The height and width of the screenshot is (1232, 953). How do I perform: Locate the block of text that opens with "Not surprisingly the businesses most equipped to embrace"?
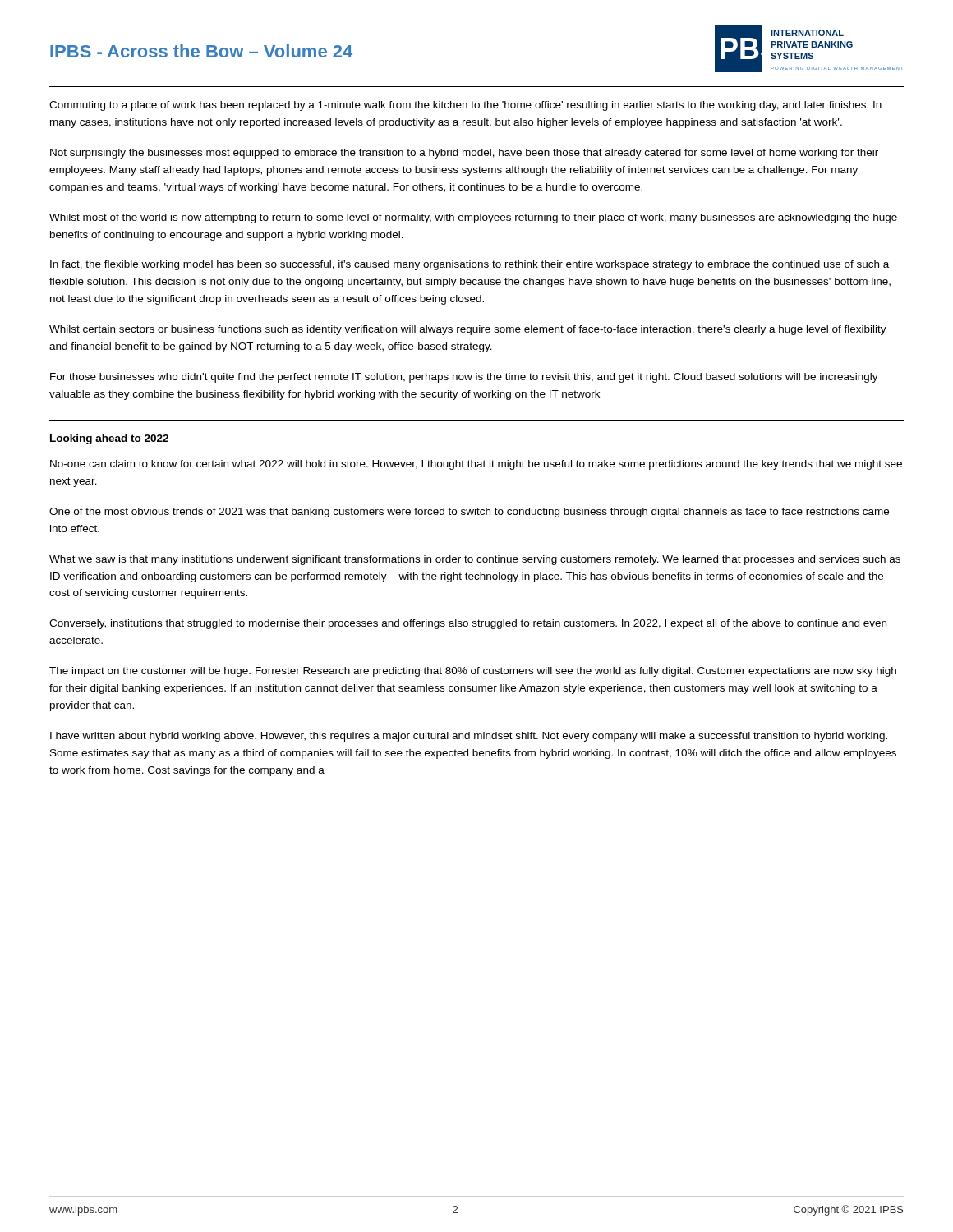click(464, 169)
